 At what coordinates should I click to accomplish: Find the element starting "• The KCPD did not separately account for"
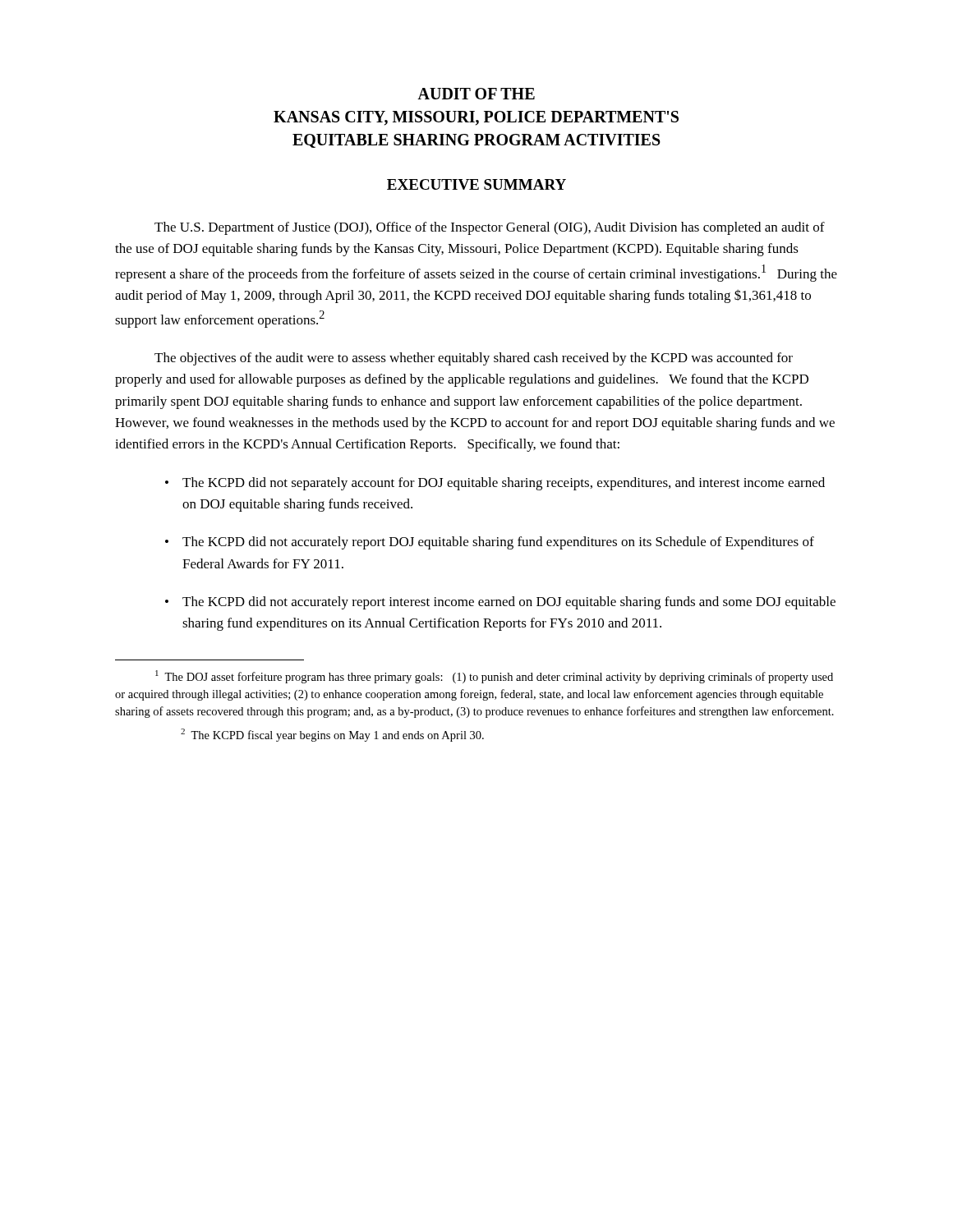pos(501,494)
